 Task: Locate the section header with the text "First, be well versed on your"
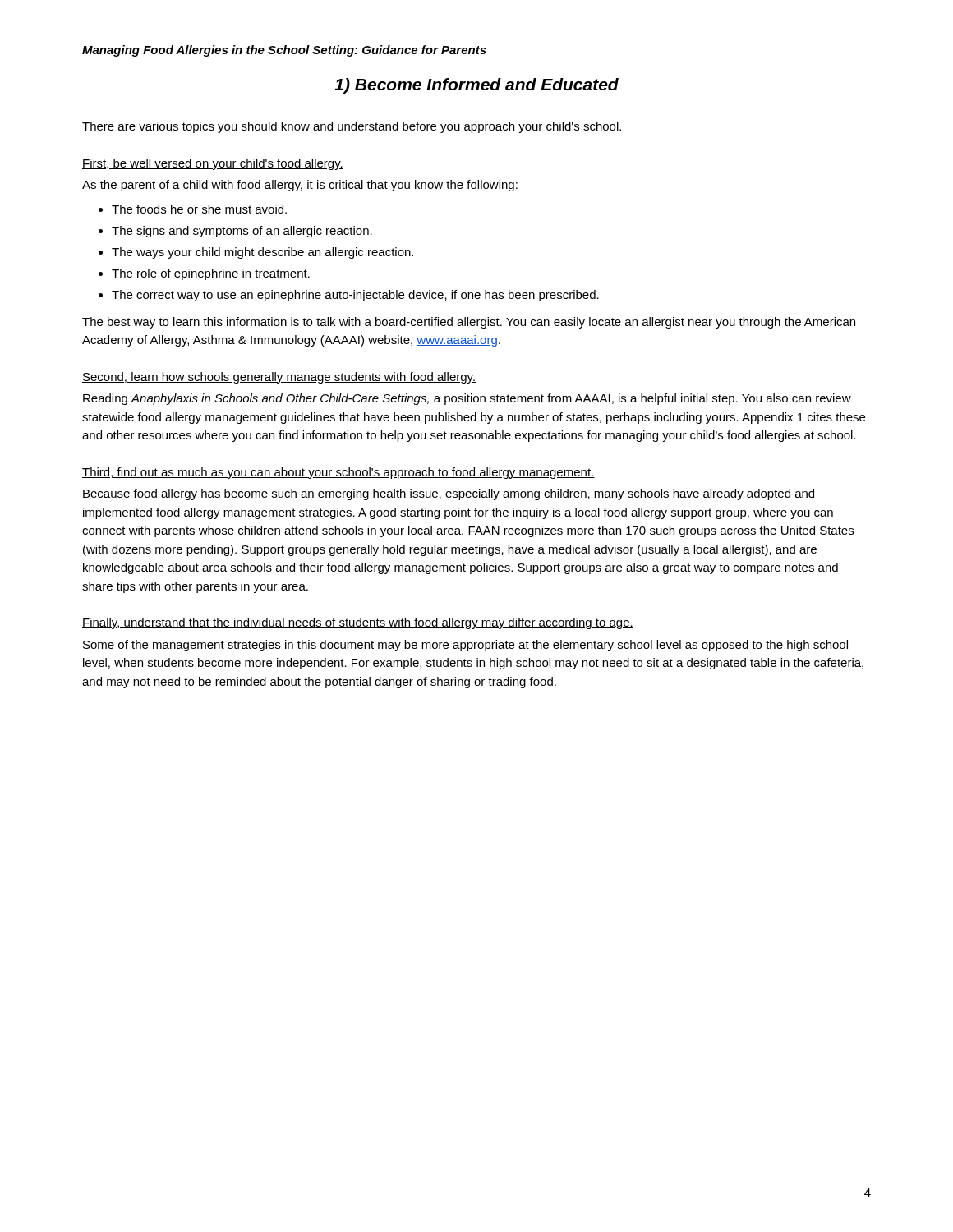coord(213,163)
